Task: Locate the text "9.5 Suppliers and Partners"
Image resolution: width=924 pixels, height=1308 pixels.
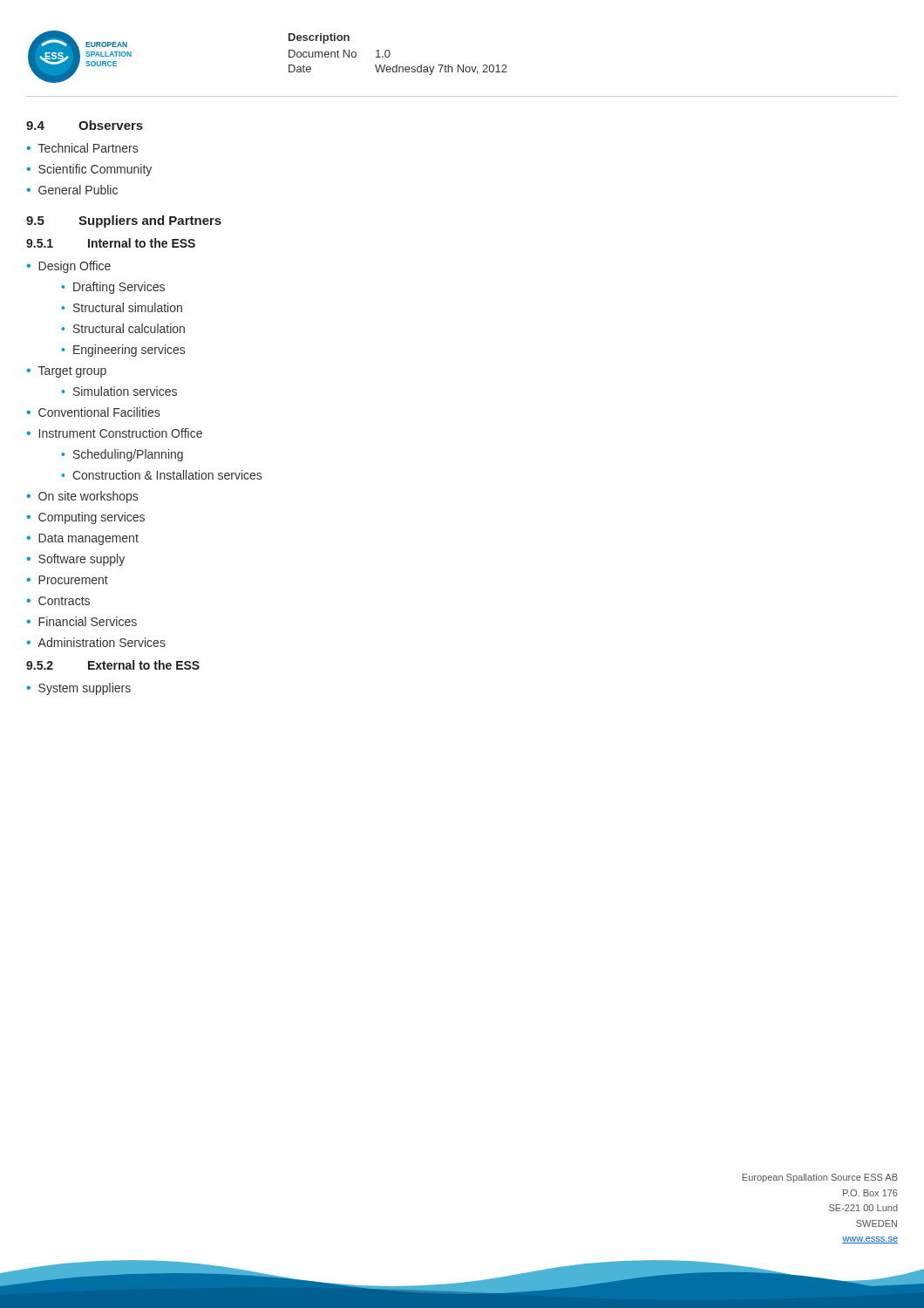Action: point(124,220)
